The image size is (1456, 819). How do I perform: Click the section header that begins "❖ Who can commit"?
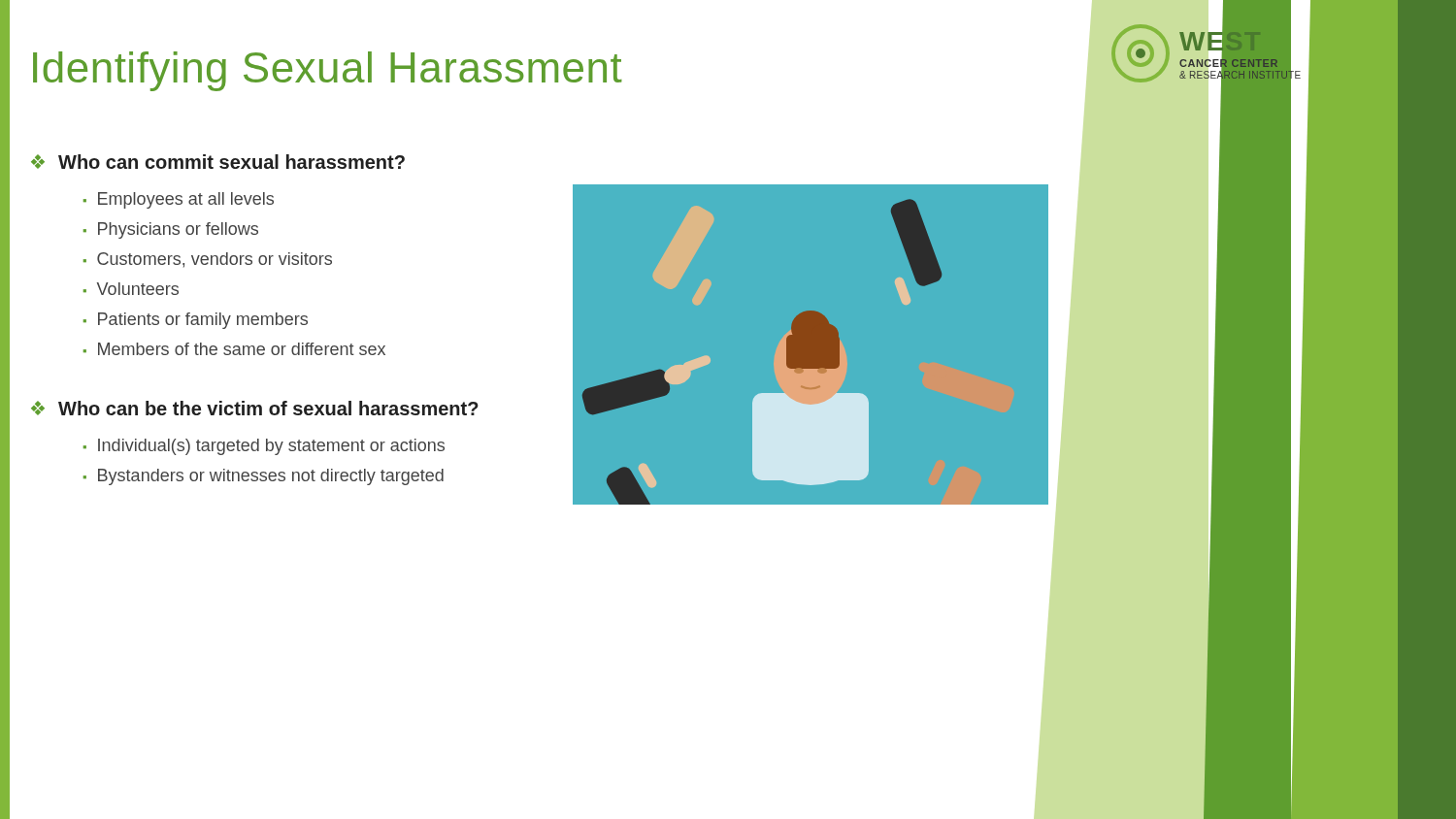click(x=217, y=162)
